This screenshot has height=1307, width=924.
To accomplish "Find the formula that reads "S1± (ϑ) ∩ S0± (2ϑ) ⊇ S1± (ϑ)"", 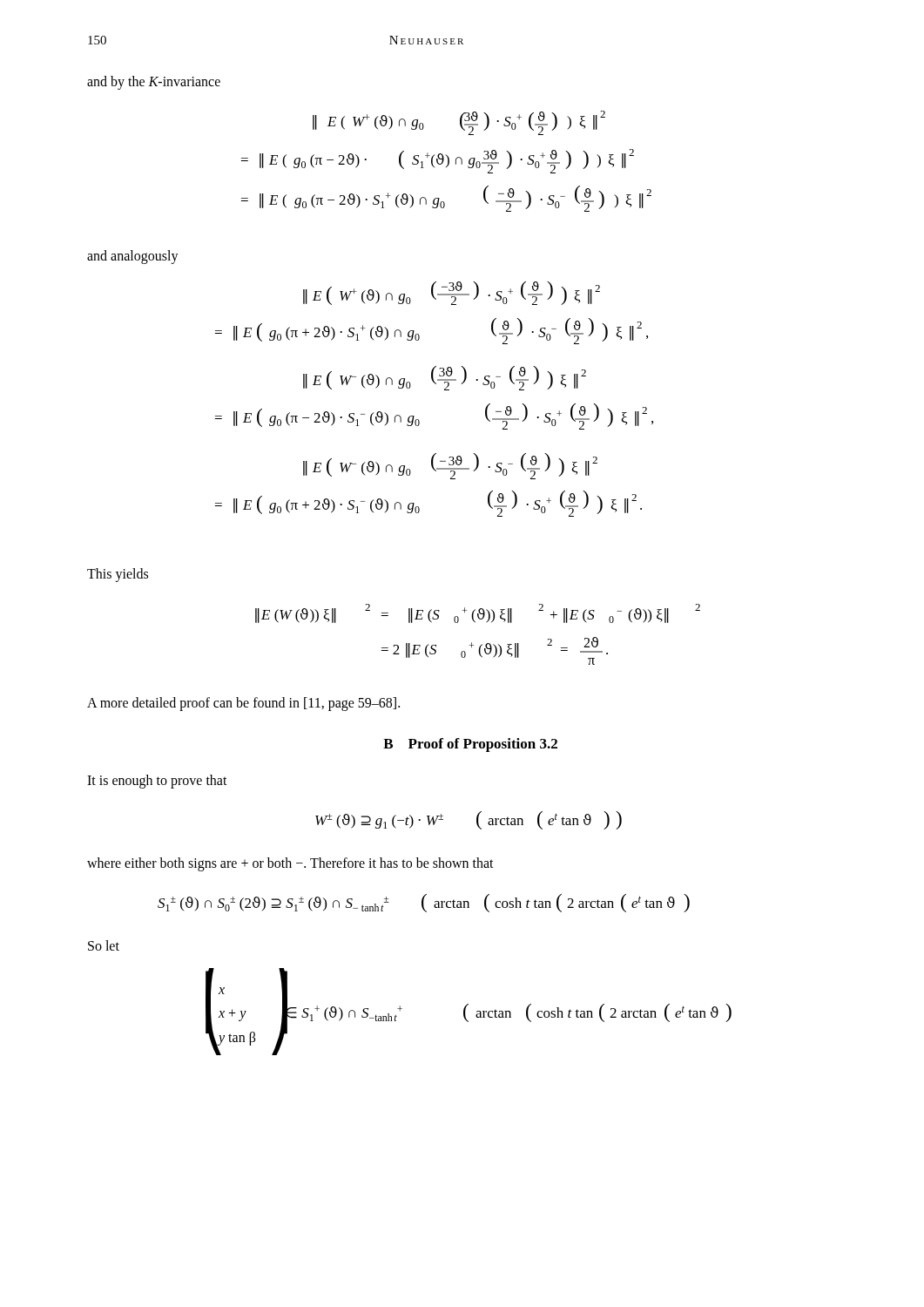I will (x=471, y=902).
